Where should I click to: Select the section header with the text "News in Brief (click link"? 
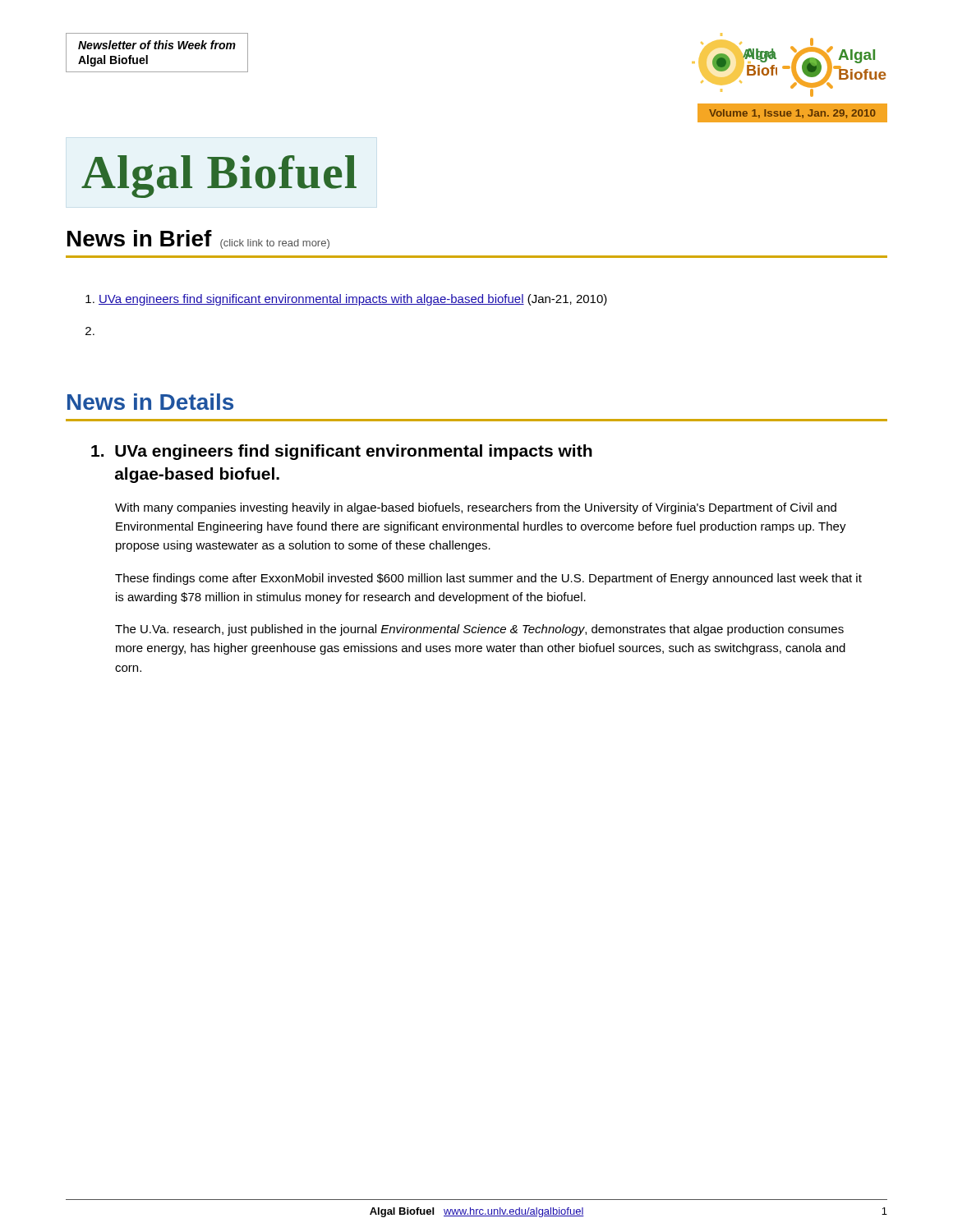click(198, 239)
